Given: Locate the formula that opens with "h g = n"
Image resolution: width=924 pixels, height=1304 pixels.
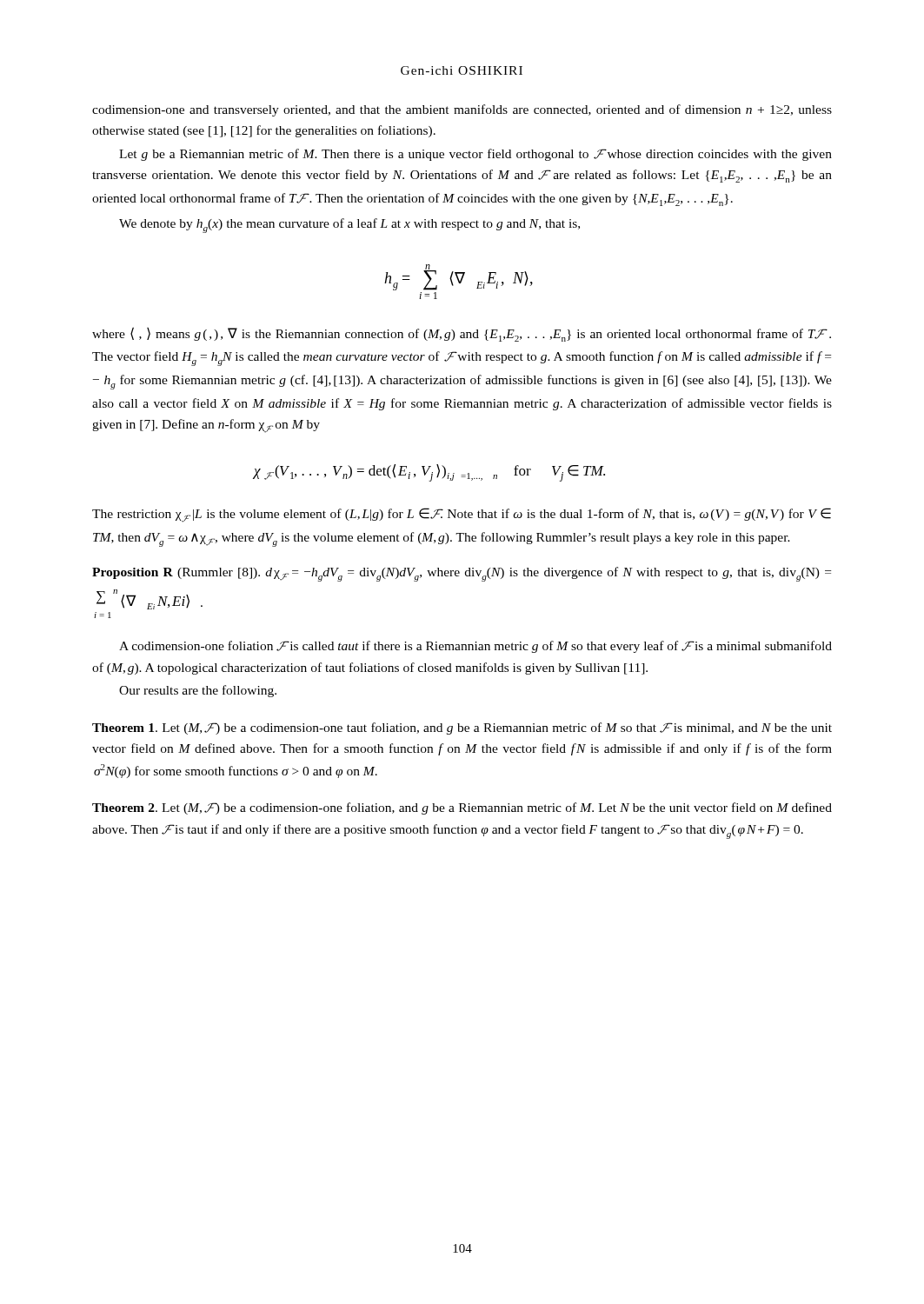Looking at the screenshot, I should pos(462,280).
